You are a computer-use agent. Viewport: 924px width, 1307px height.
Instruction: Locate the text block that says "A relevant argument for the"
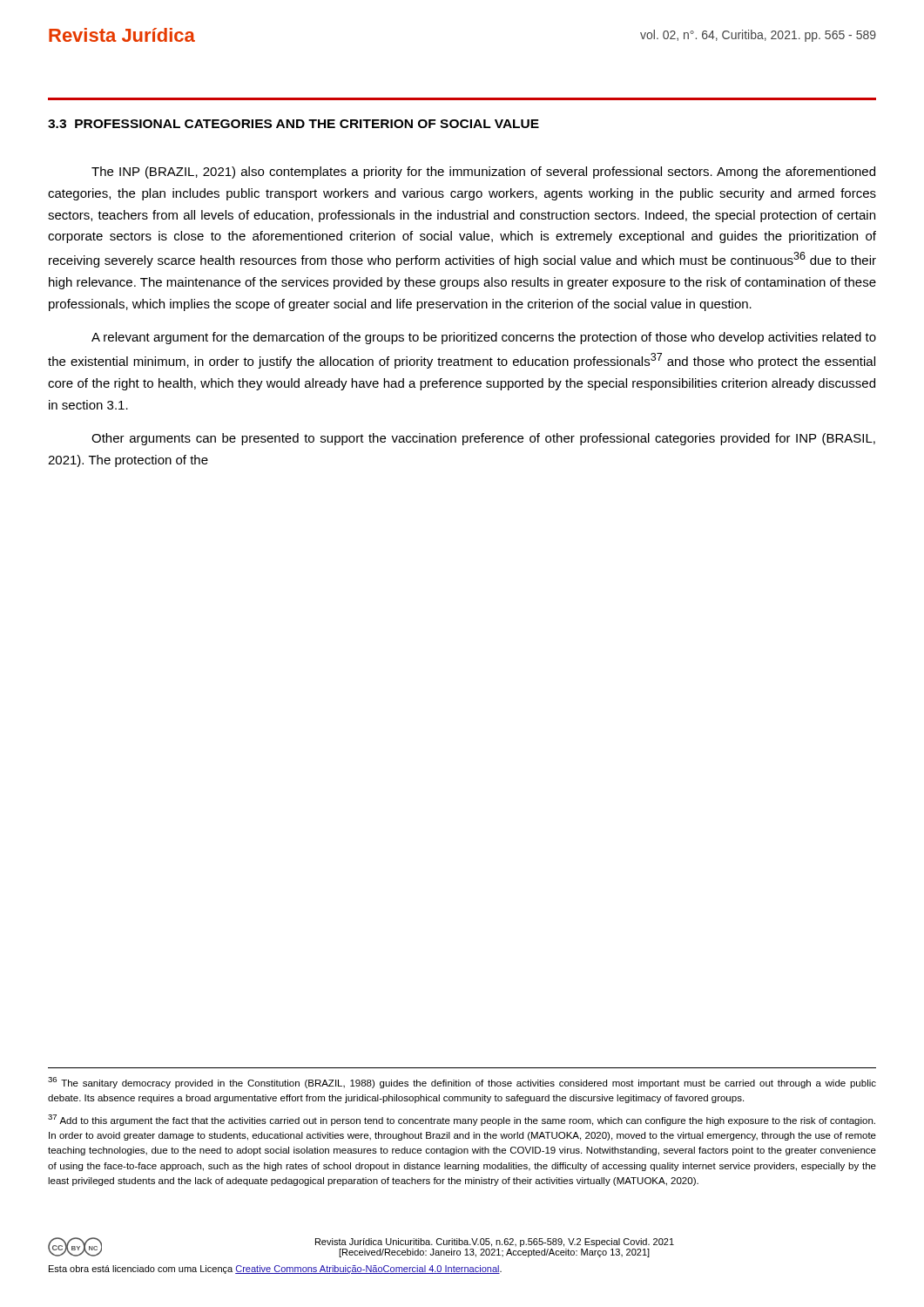click(462, 371)
